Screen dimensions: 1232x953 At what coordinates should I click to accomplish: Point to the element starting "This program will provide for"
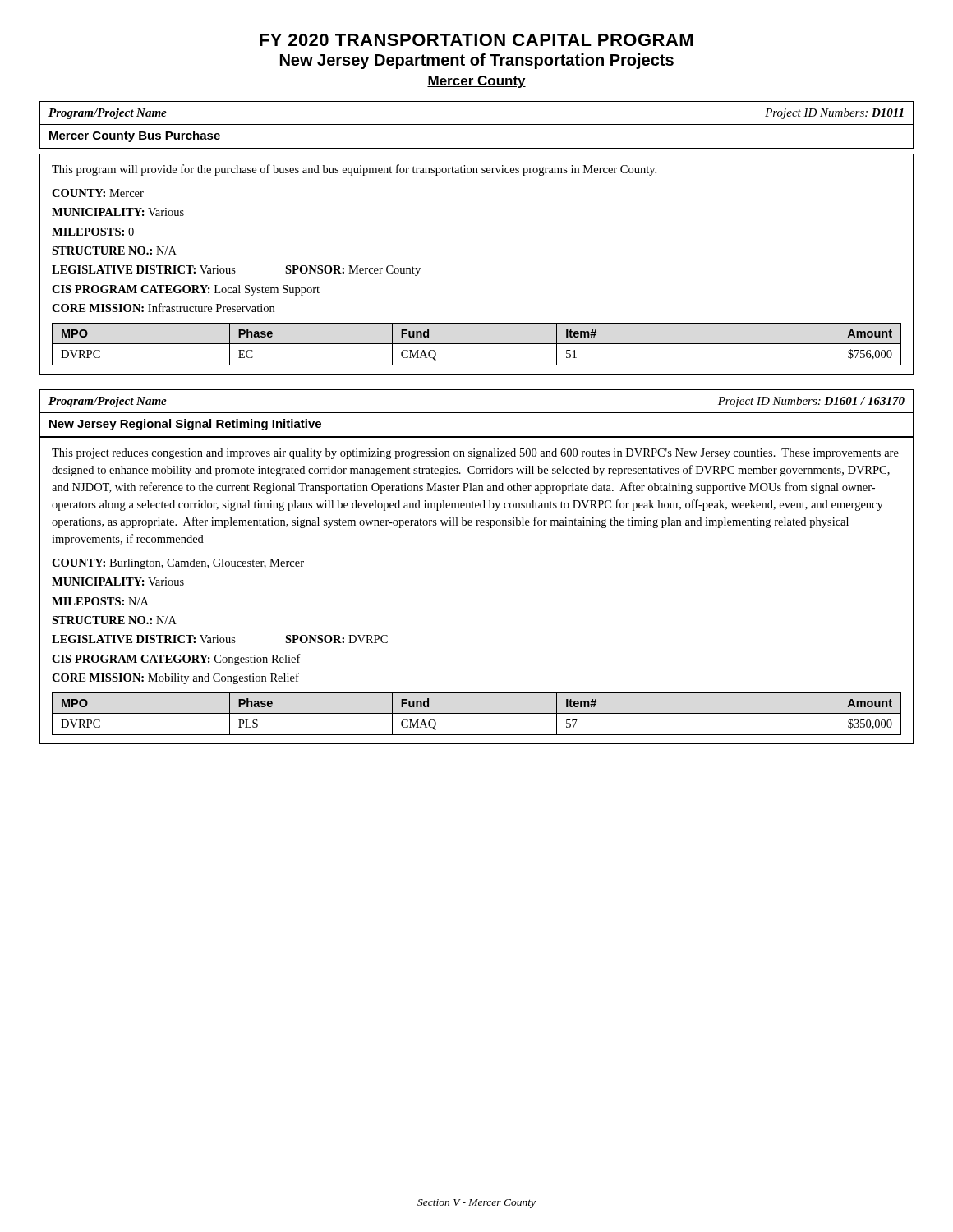click(355, 169)
